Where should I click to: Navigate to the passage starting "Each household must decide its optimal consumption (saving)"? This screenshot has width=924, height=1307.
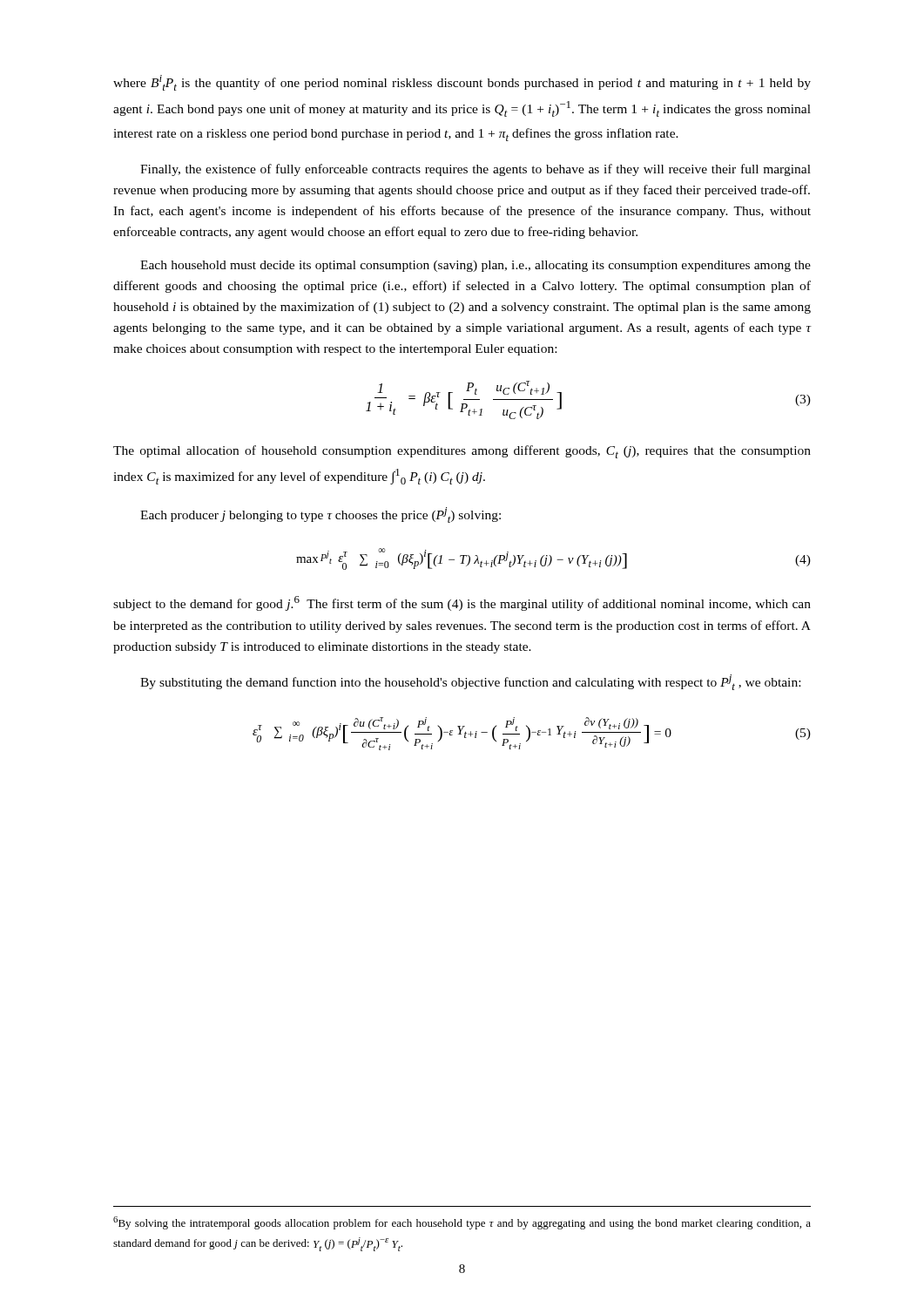click(x=462, y=306)
